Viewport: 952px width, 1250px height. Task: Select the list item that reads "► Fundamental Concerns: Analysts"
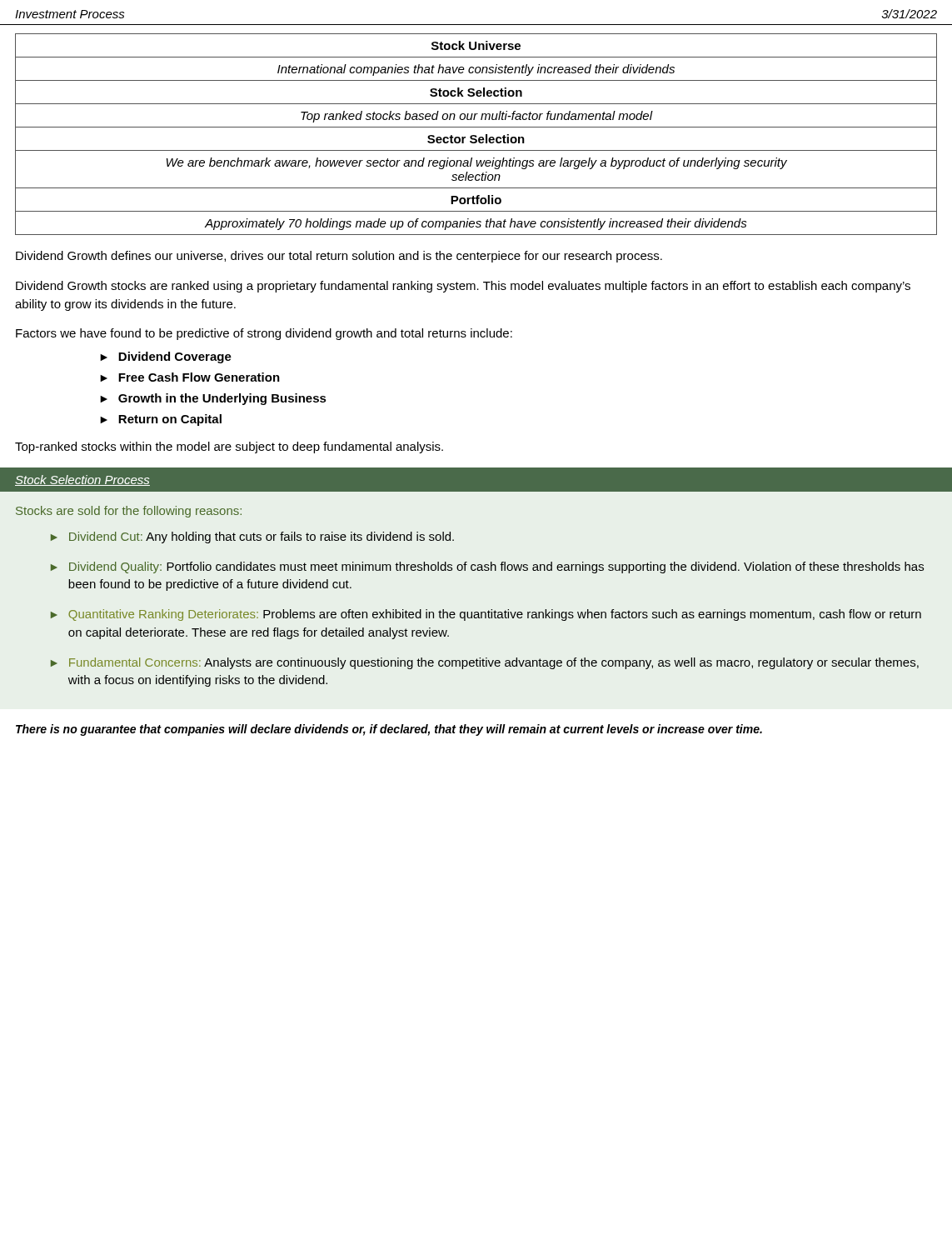tap(493, 671)
